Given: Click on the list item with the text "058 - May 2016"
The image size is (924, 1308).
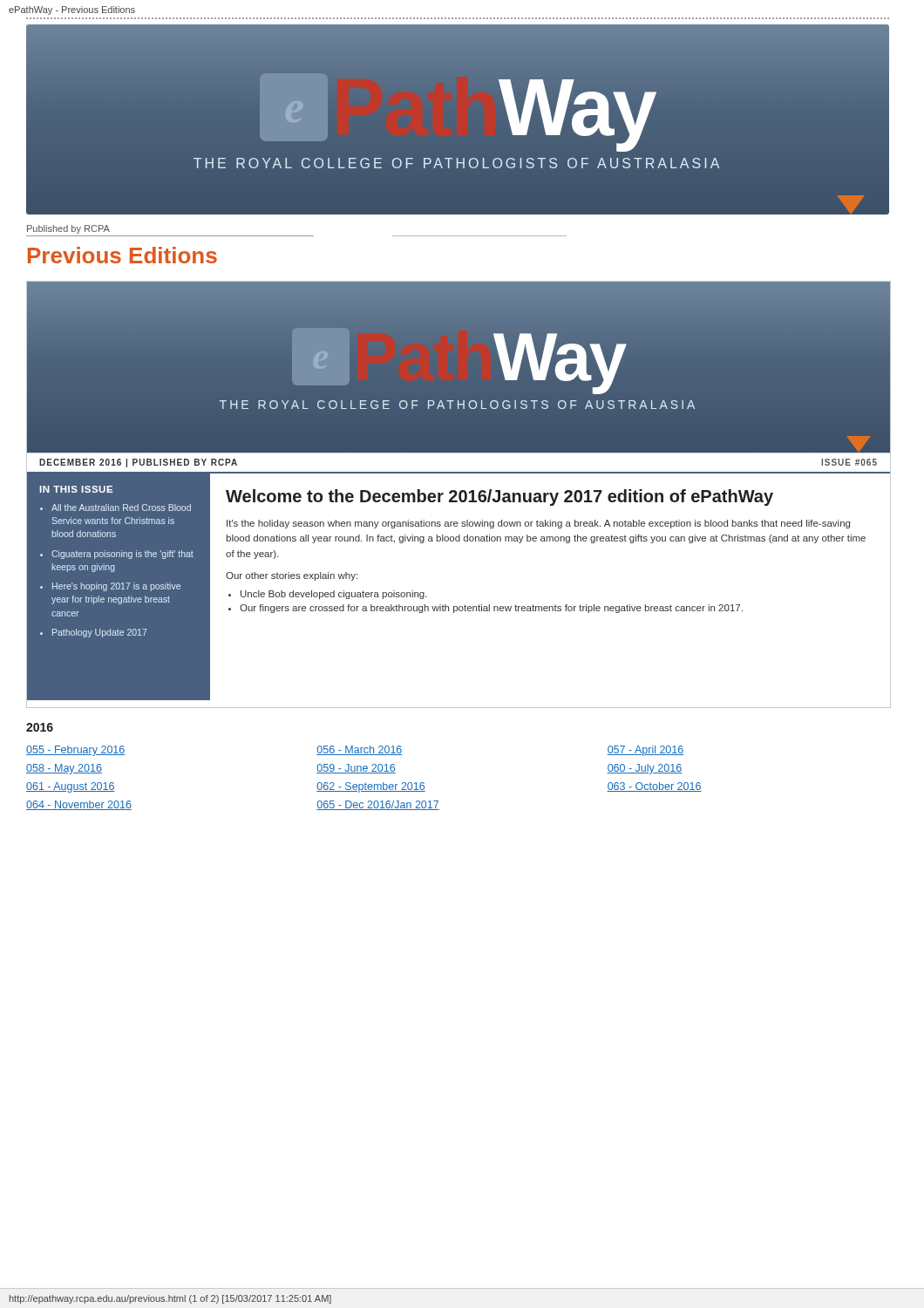Looking at the screenshot, I should (64, 768).
